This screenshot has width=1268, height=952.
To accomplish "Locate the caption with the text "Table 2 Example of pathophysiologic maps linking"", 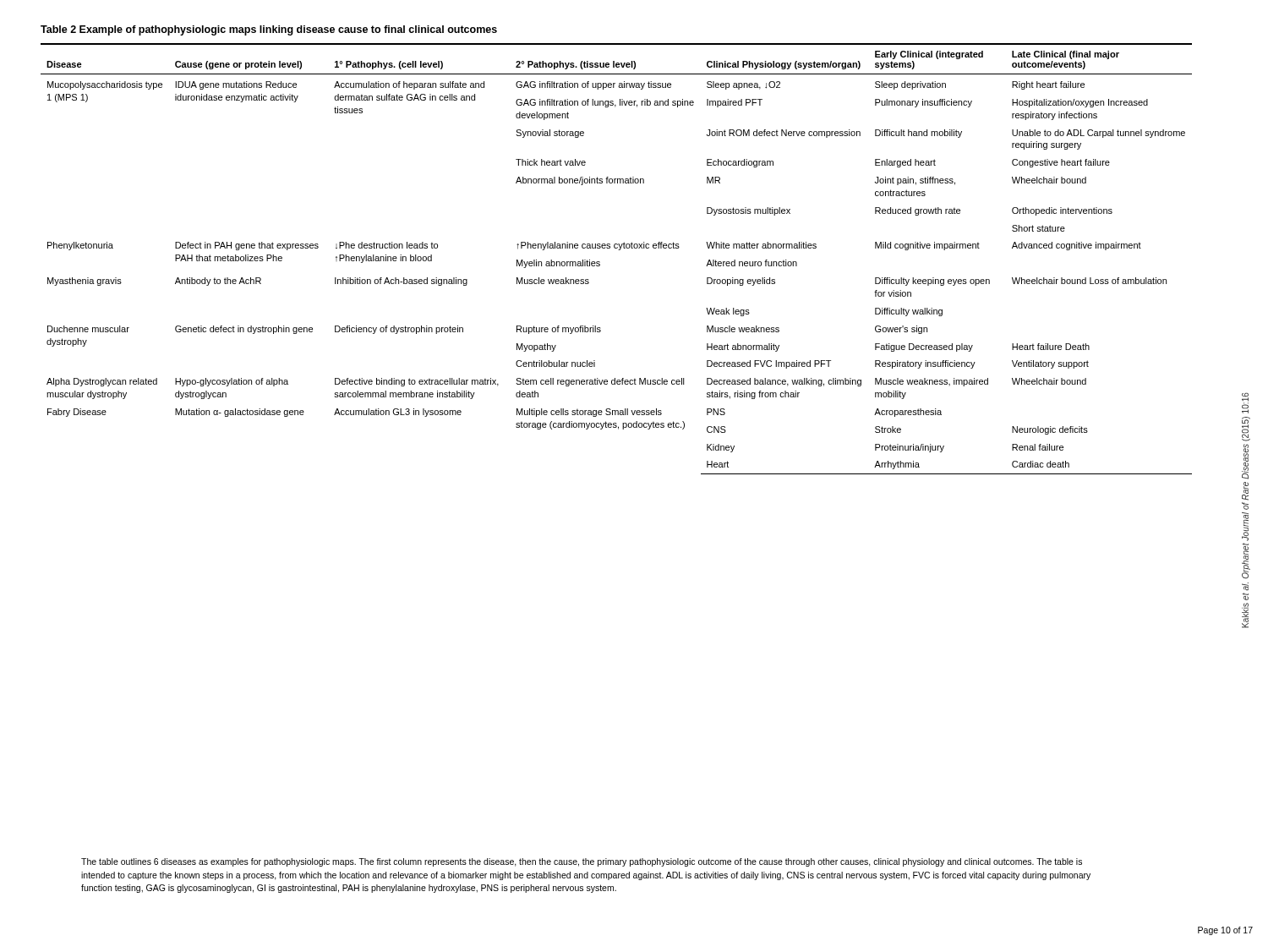I will coord(269,30).
